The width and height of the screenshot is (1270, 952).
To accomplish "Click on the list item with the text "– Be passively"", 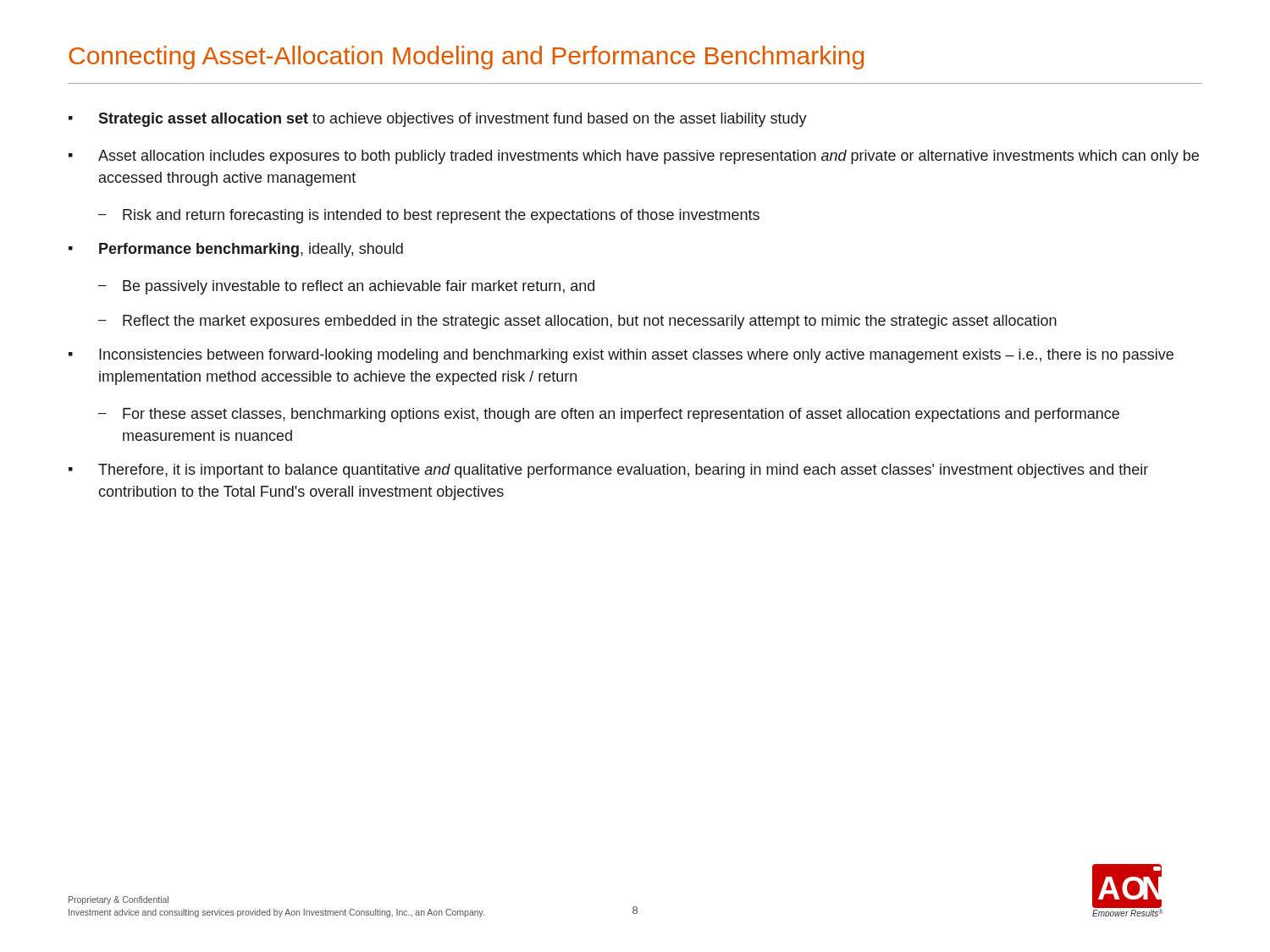I will [346, 287].
